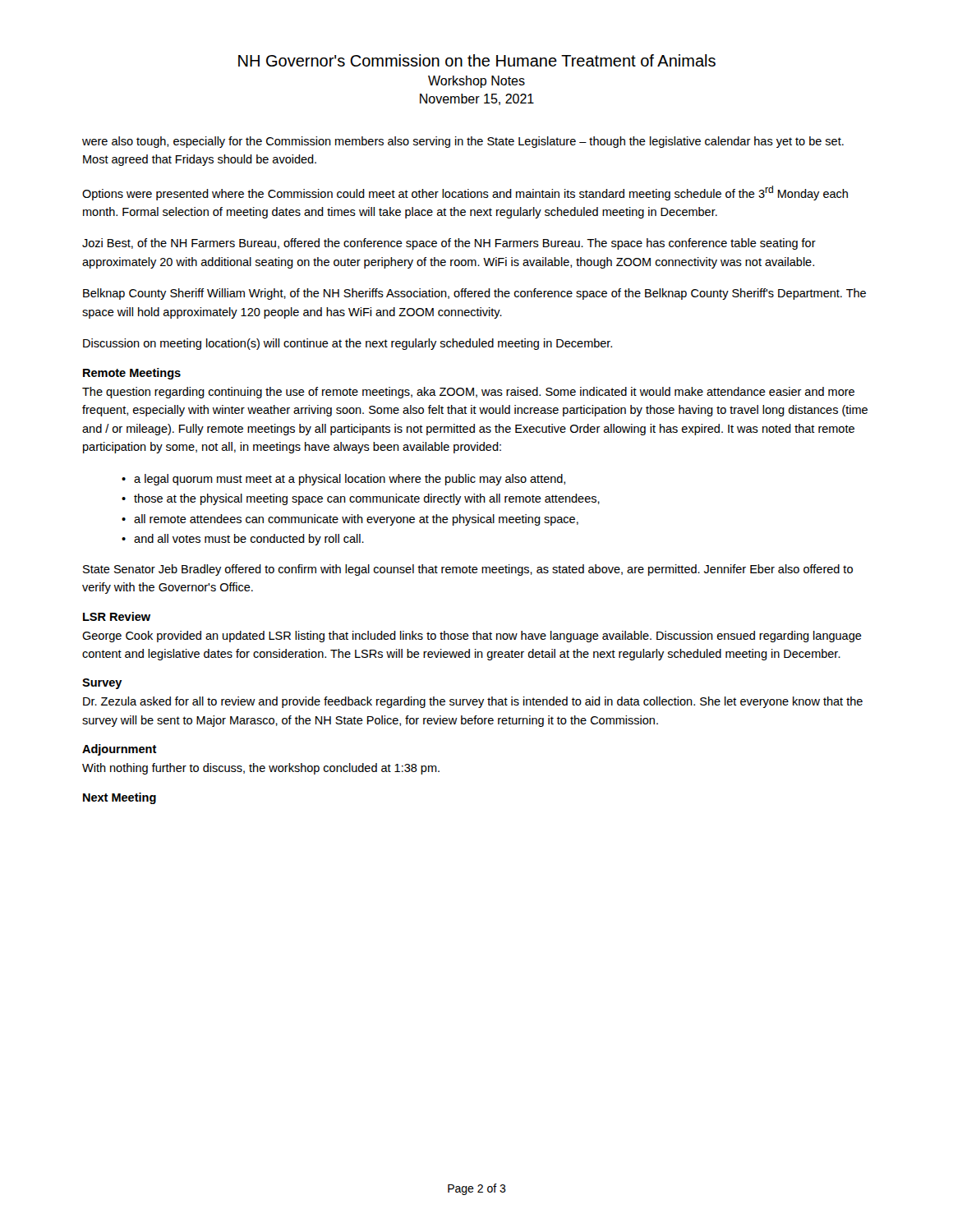The image size is (953, 1232).
Task: Navigate to the passage starting "were also tough, especially"
Action: coord(463,150)
